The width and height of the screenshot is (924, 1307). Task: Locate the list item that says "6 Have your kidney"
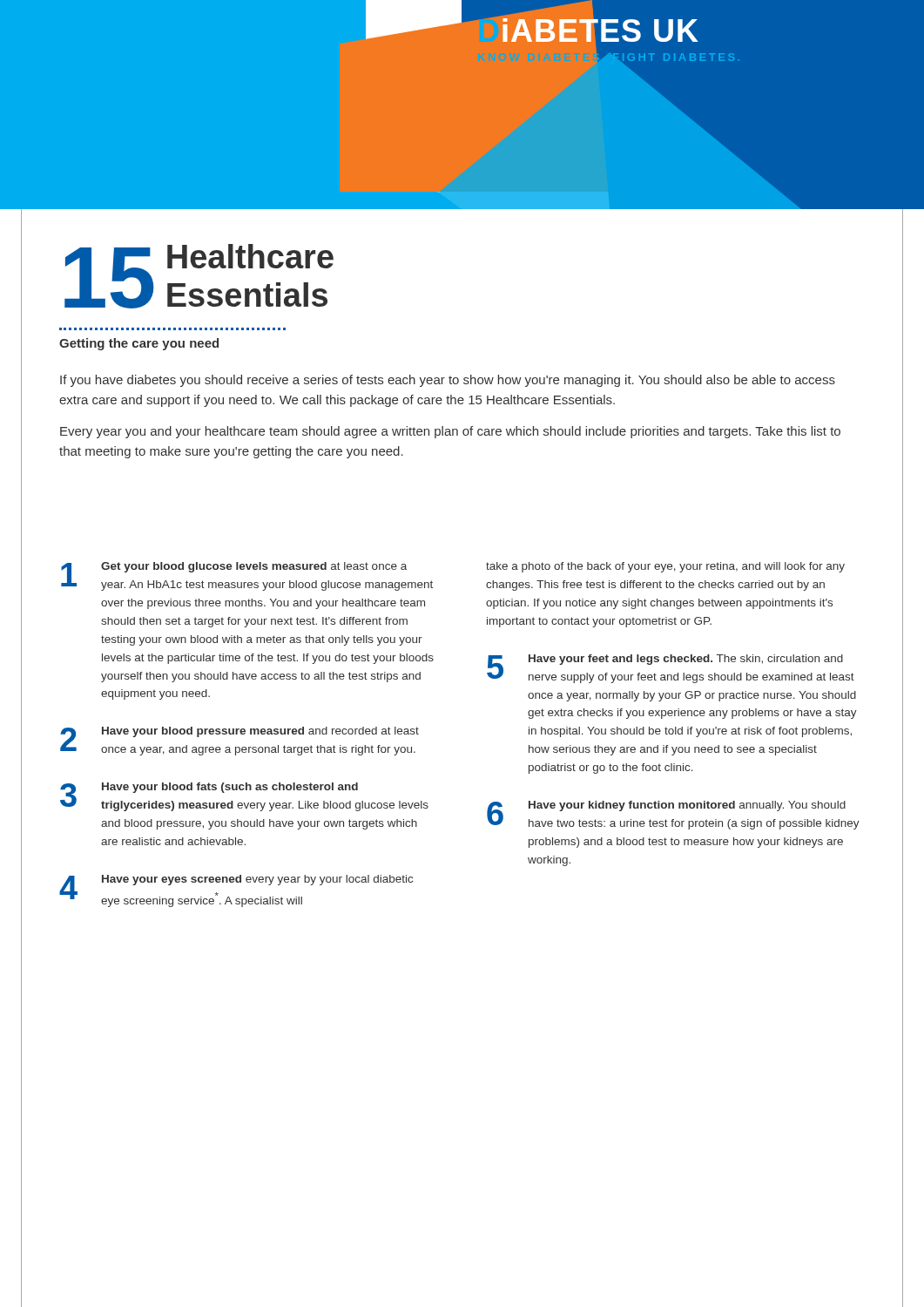coord(673,833)
